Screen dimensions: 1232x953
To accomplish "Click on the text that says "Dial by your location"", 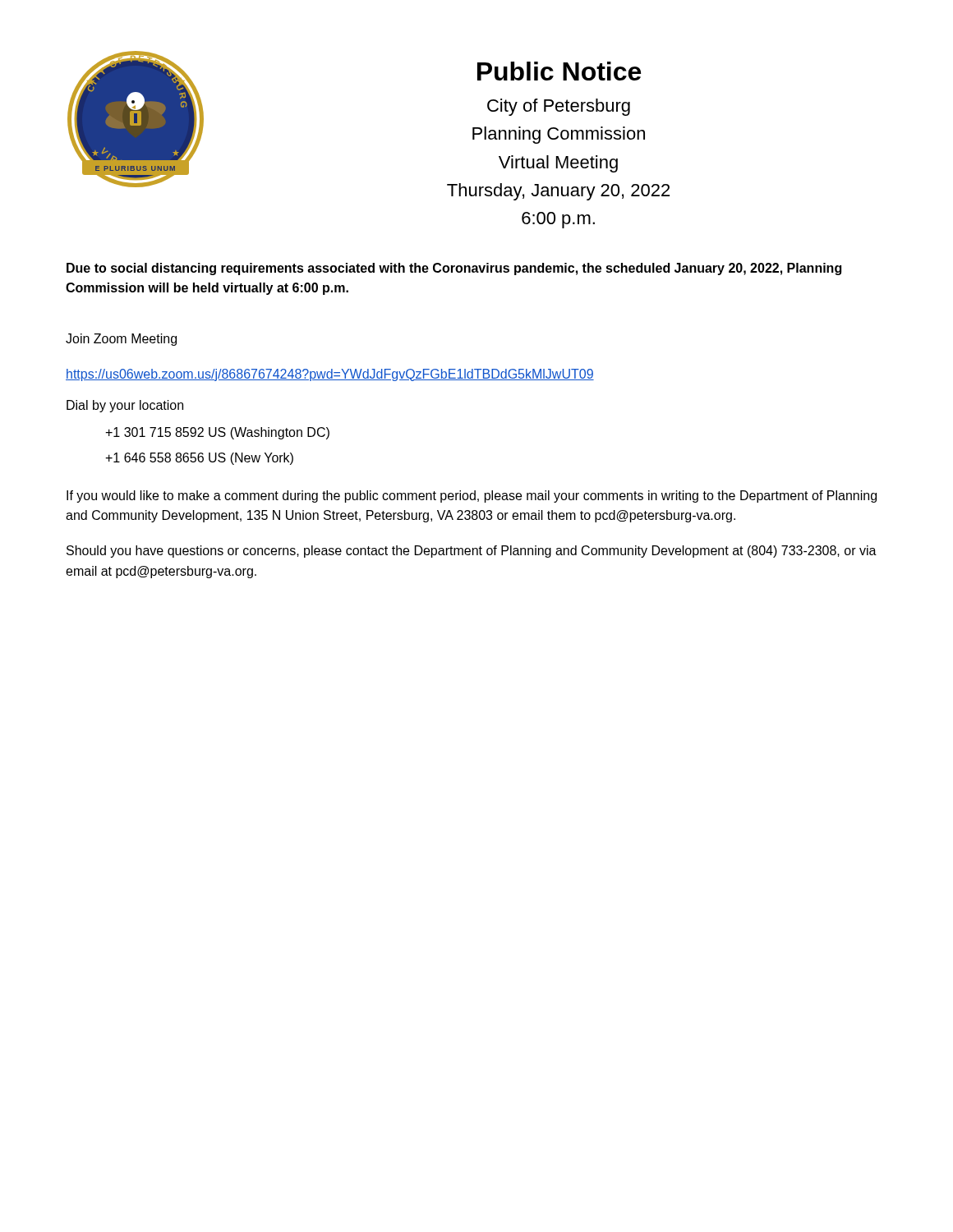I will (125, 406).
